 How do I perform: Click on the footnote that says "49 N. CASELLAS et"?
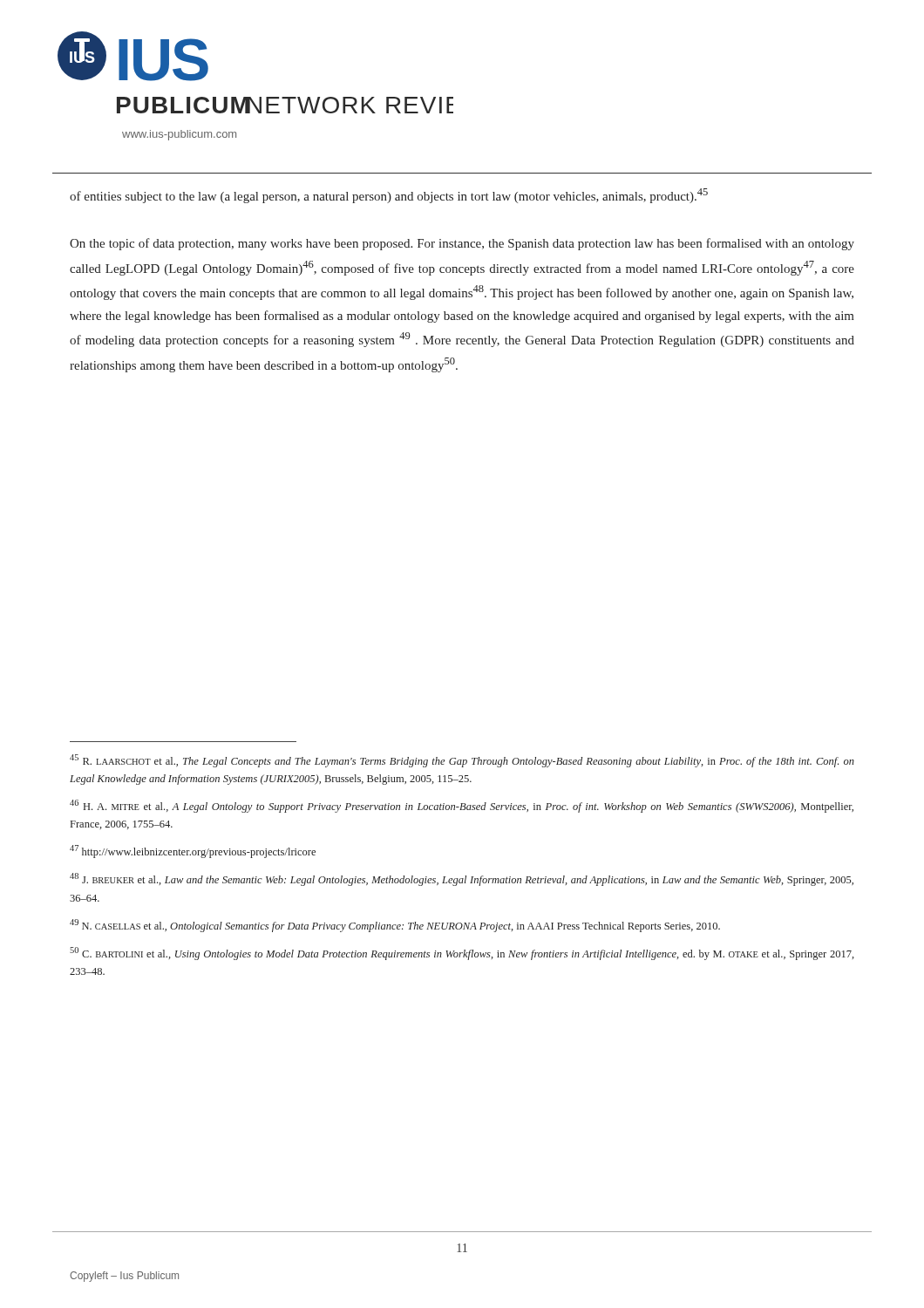pyautogui.click(x=395, y=924)
